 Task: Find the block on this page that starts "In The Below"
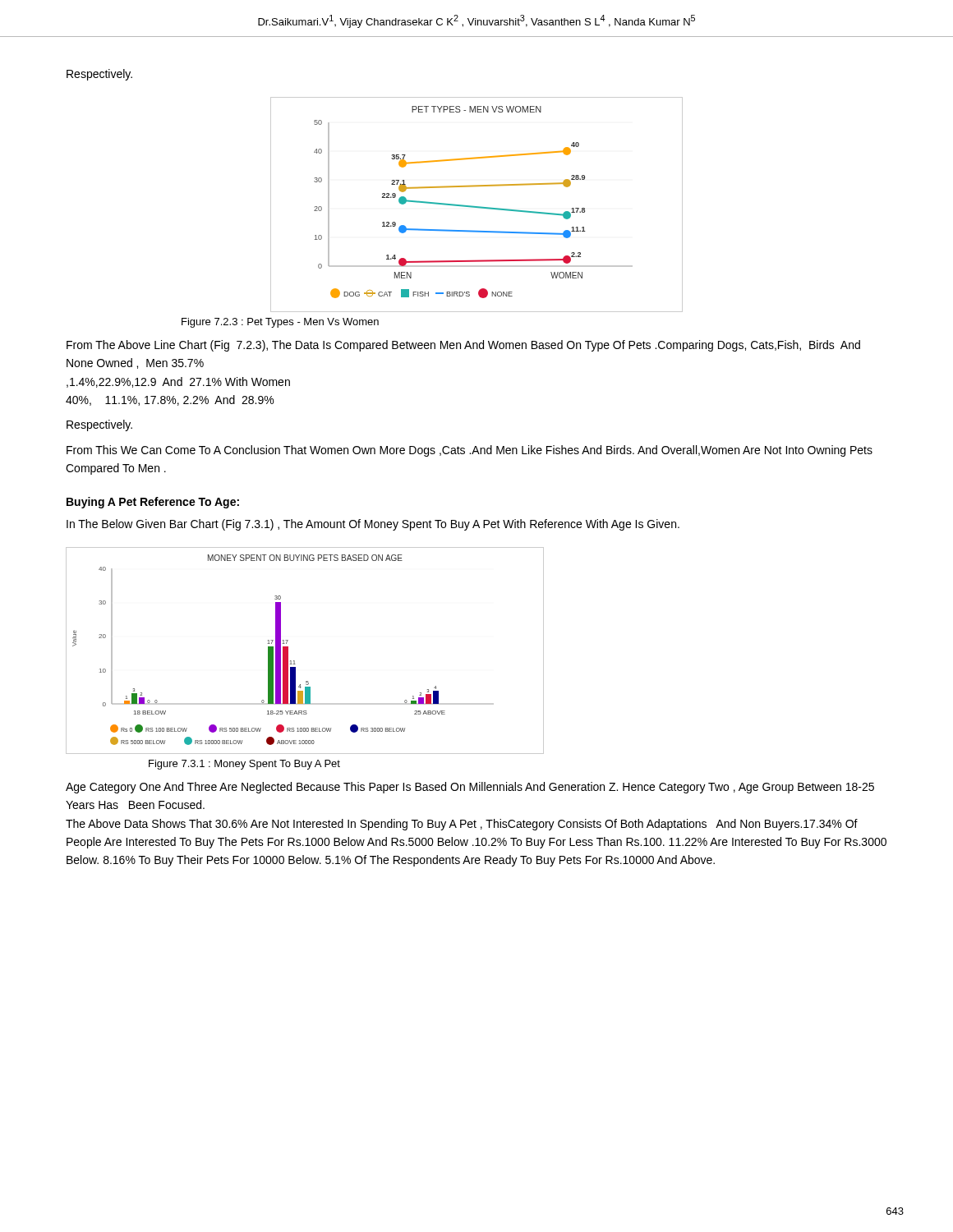(373, 524)
